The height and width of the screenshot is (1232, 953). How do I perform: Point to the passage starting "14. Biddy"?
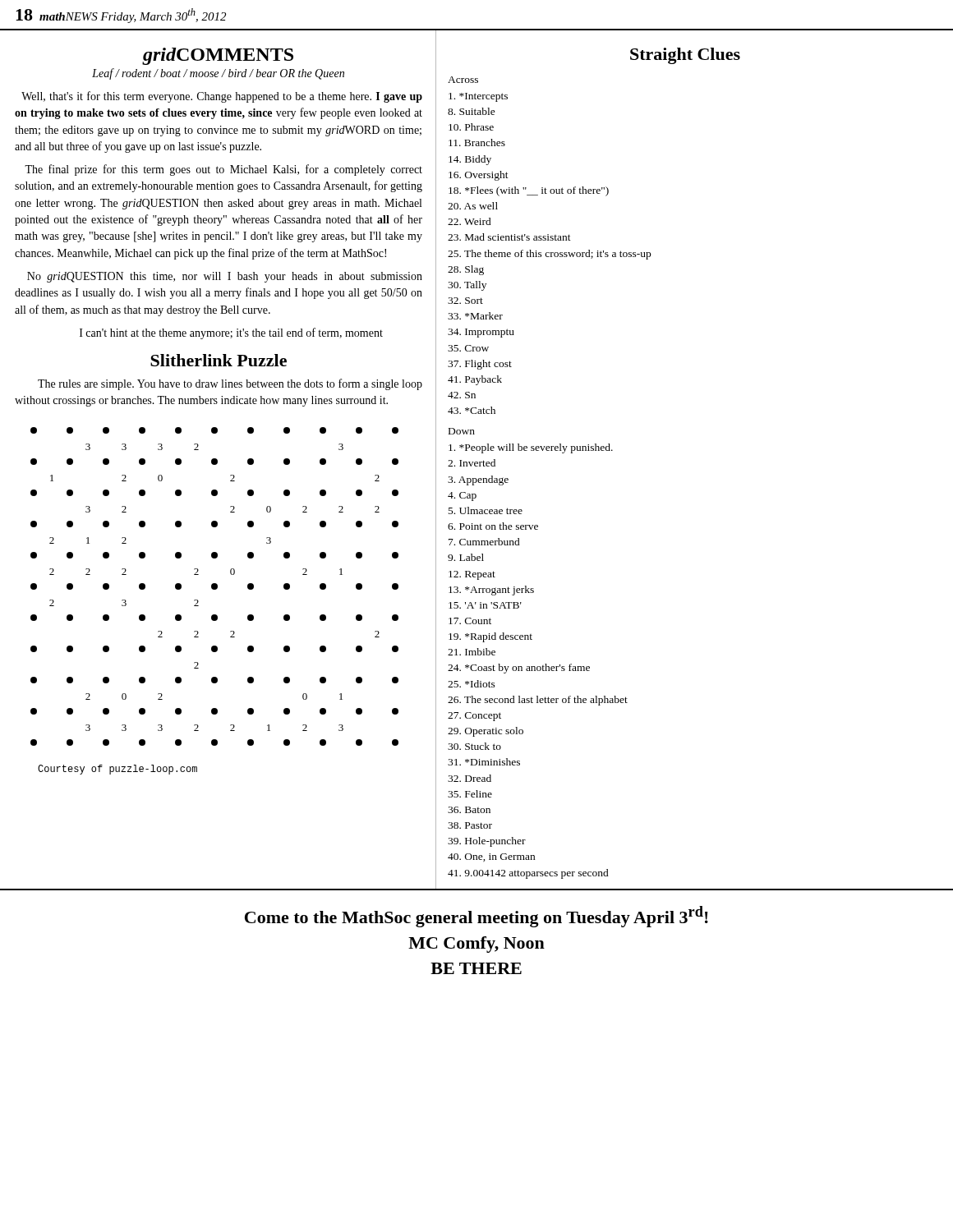pos(470,159)
